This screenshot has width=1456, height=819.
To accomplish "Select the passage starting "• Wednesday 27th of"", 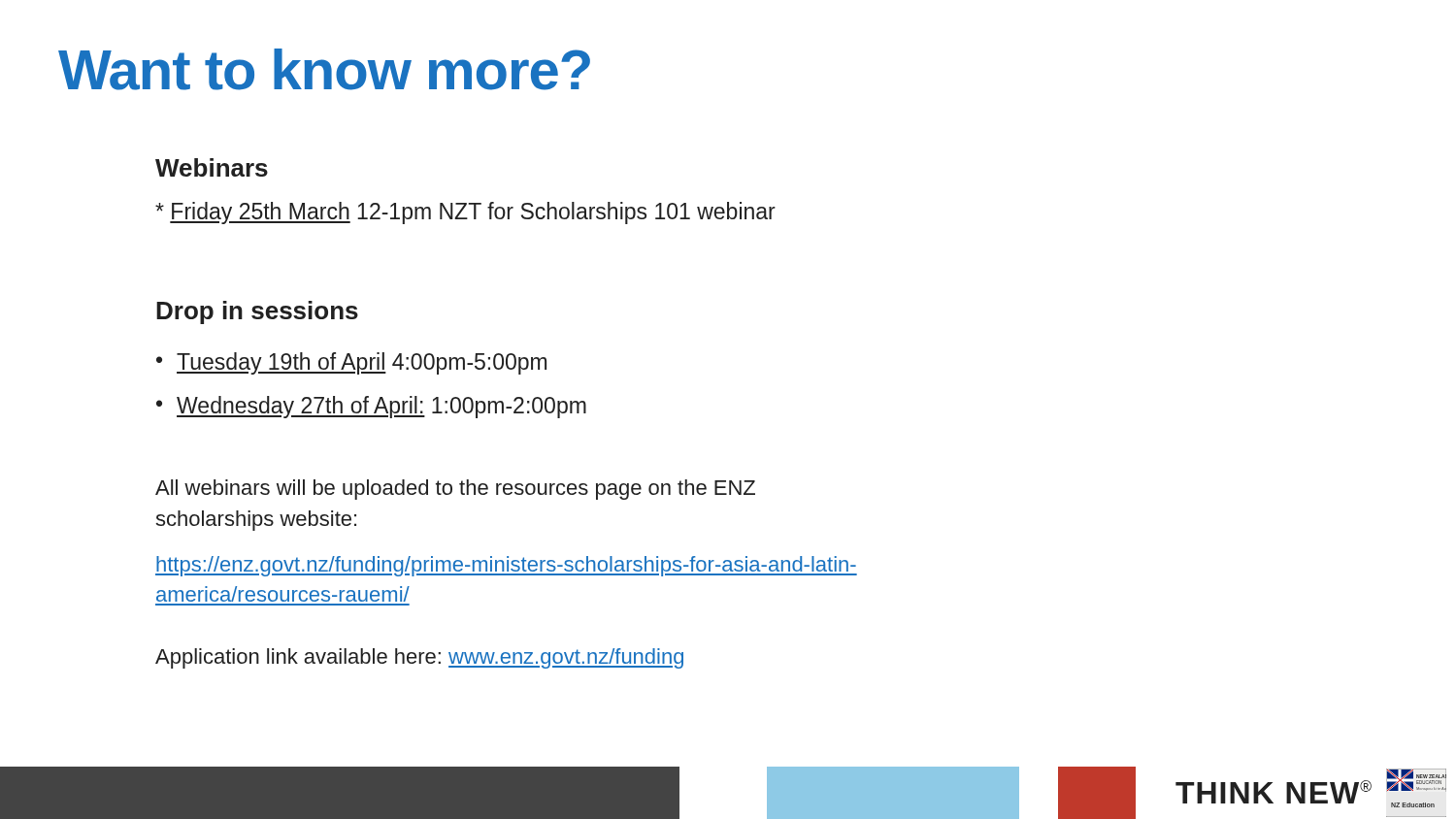I will [371, 406].
